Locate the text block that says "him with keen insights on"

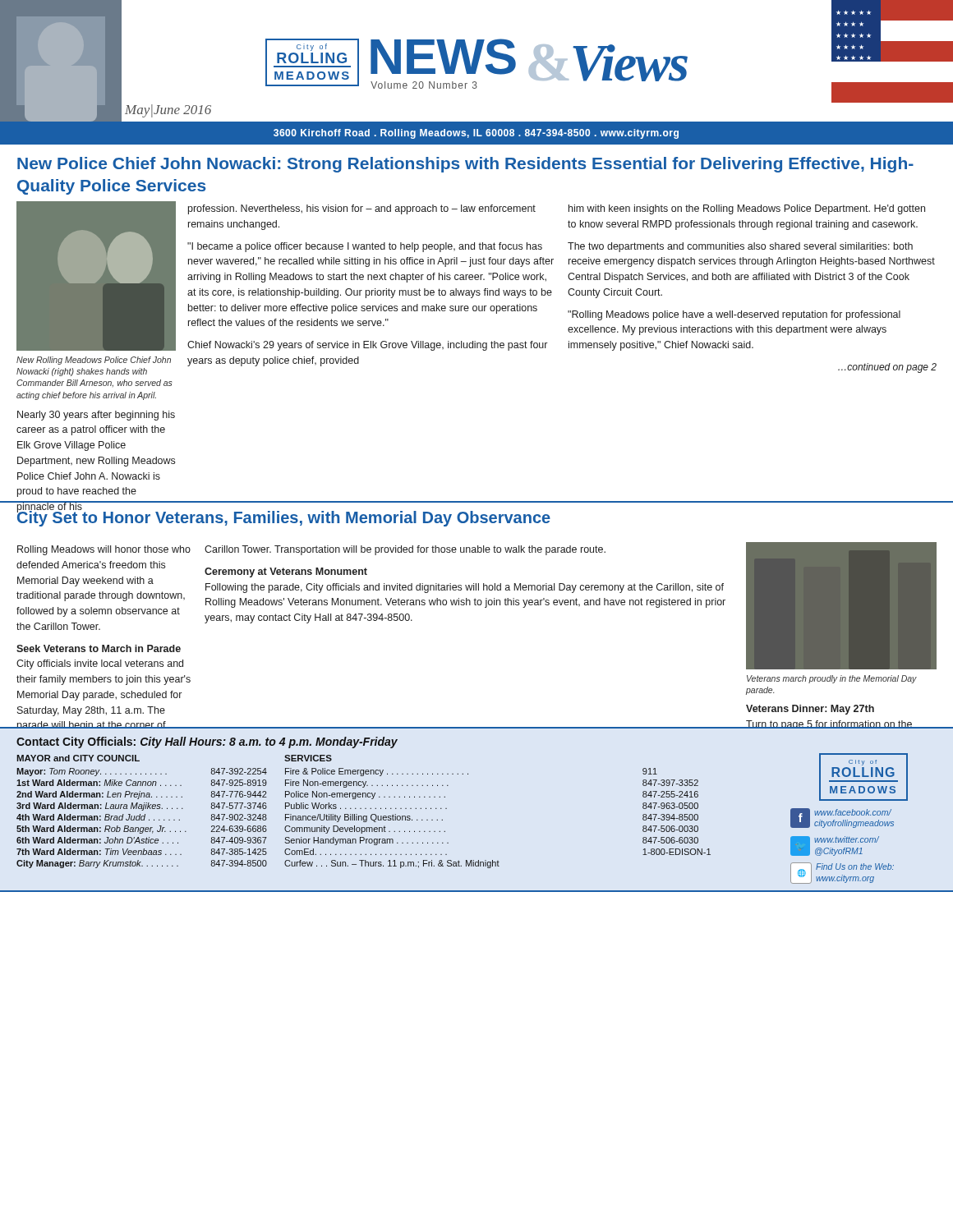pos(747,216)
